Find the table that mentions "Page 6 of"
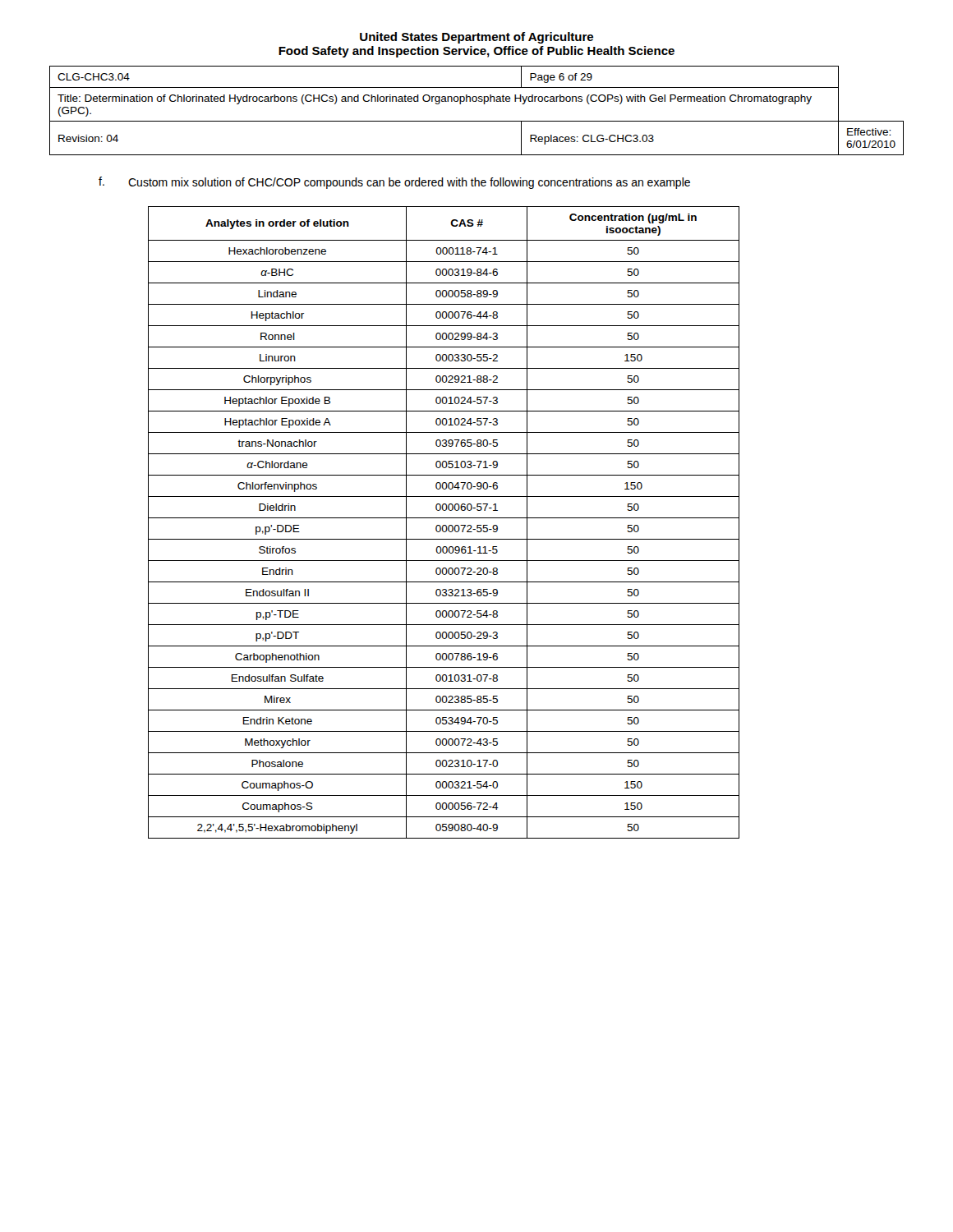The width and height of the screenshot is (953, 1232). click(476, 110)
